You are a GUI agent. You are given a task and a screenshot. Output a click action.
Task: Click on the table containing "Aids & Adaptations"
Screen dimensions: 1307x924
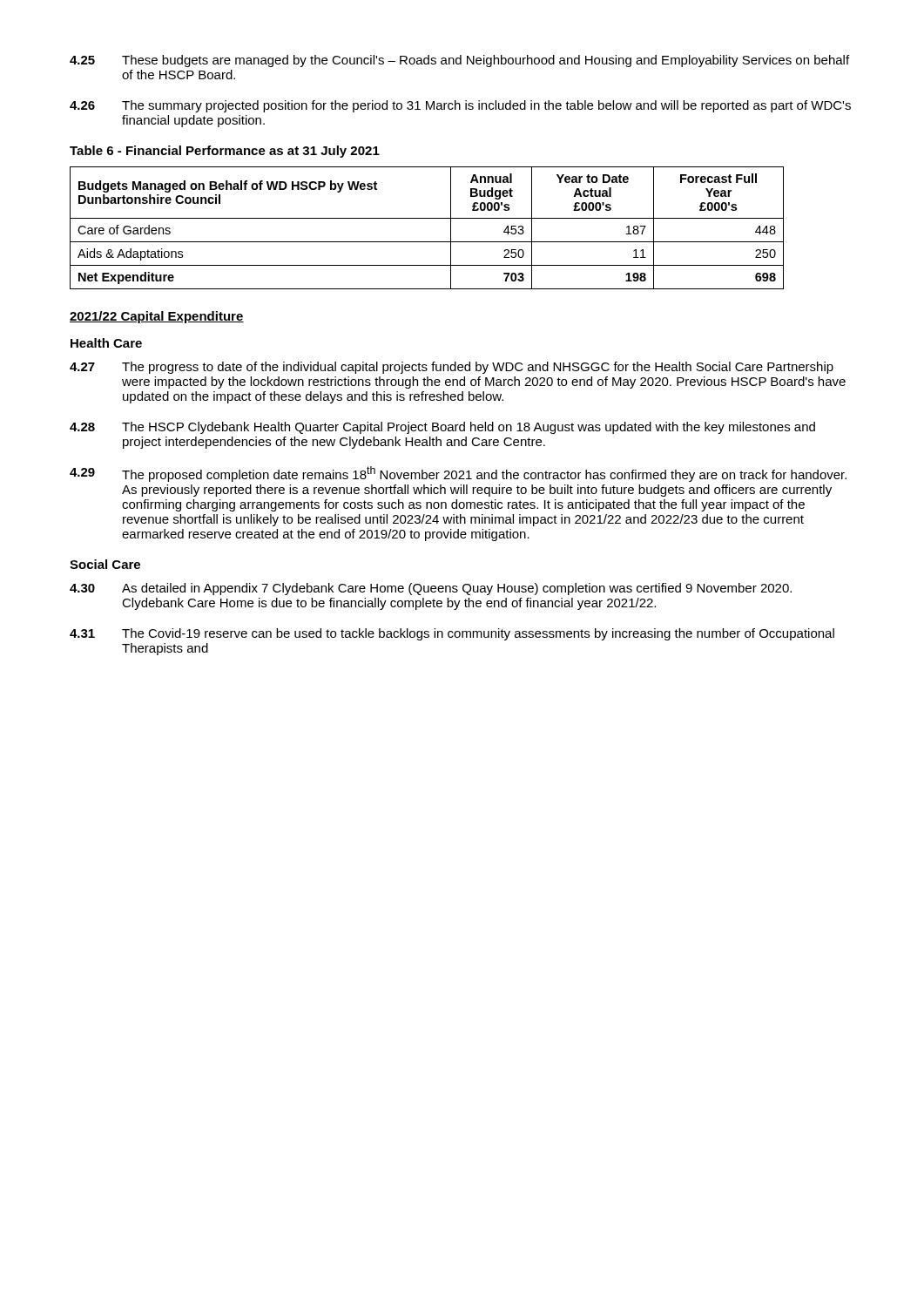click(x=462, y=228)
